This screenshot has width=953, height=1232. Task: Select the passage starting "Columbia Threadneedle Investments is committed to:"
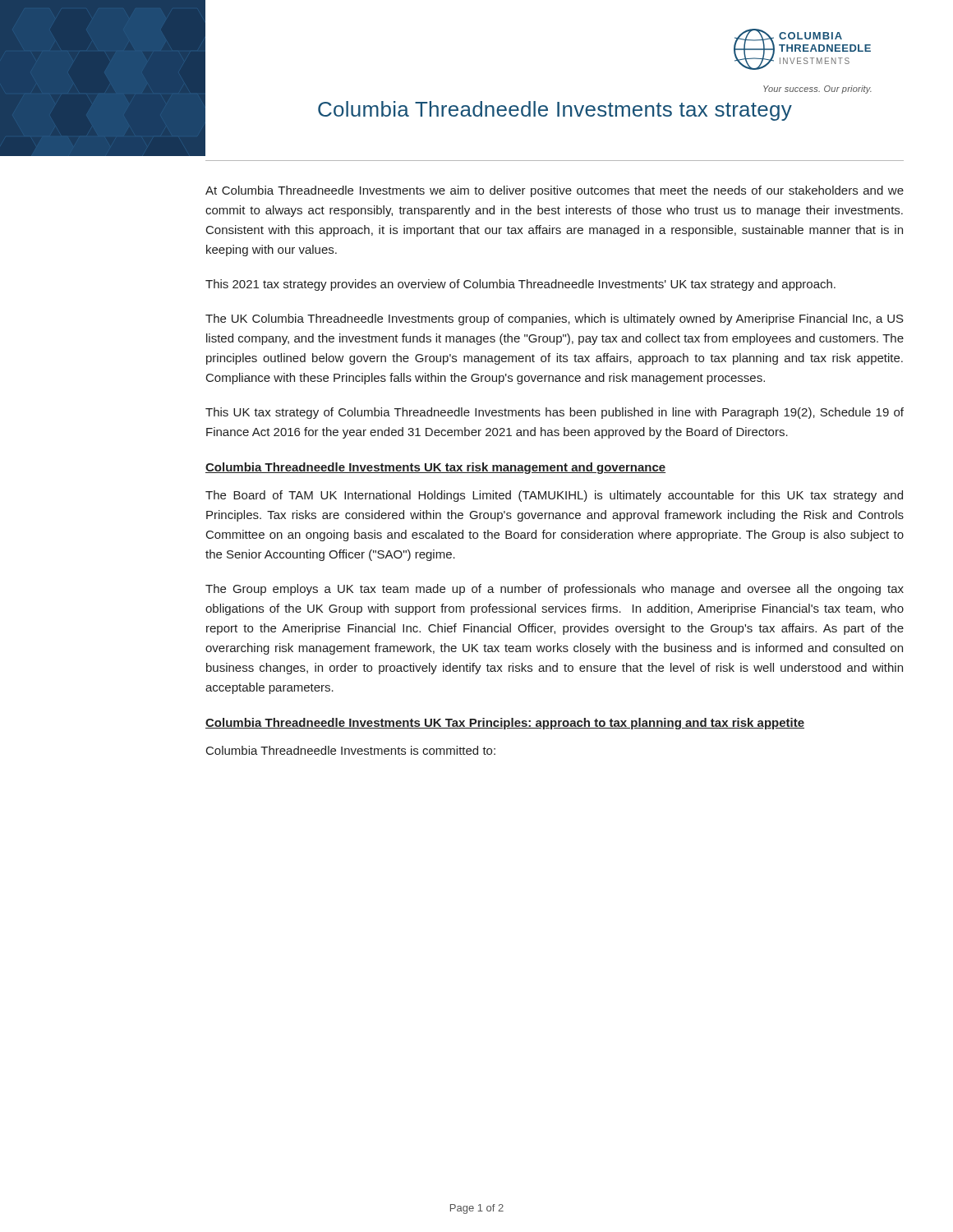[351, 750]
